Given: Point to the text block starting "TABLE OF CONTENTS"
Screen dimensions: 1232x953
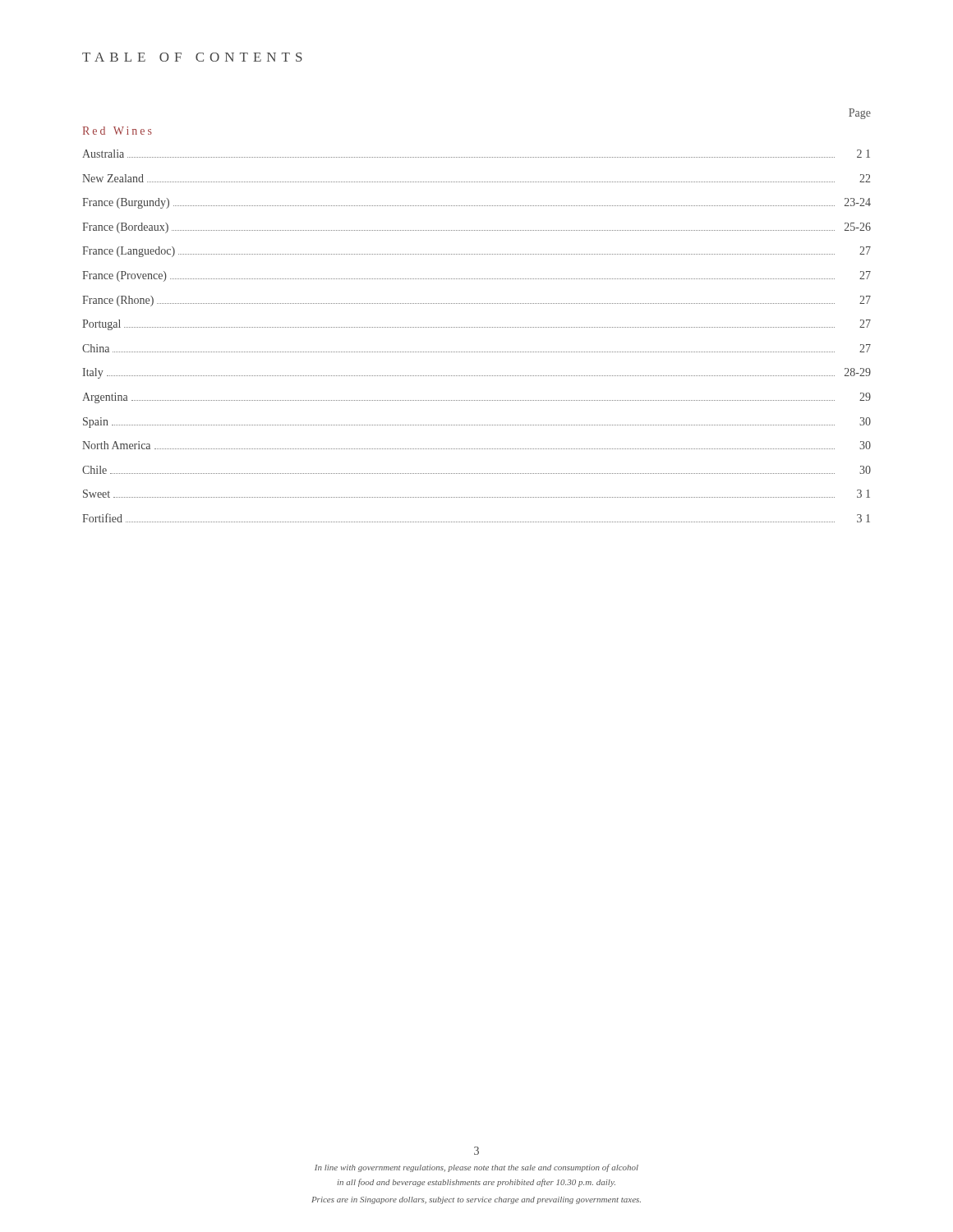Looking at the screenshot, I should [195, 57].
